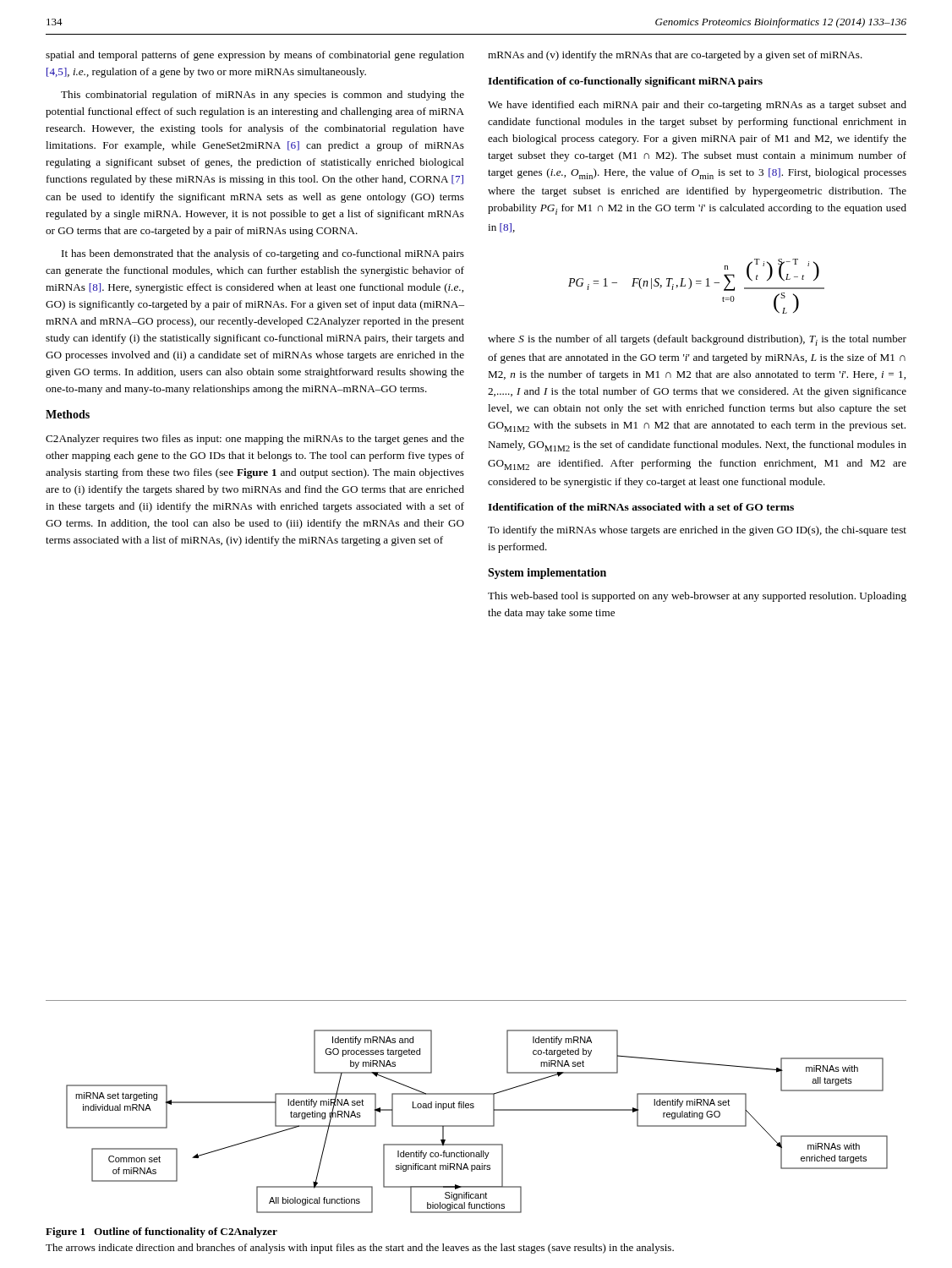952x1268 pixels.
Task: Where is the formula that starts "PG i = 1 −"?
Action: coord(697,284)
